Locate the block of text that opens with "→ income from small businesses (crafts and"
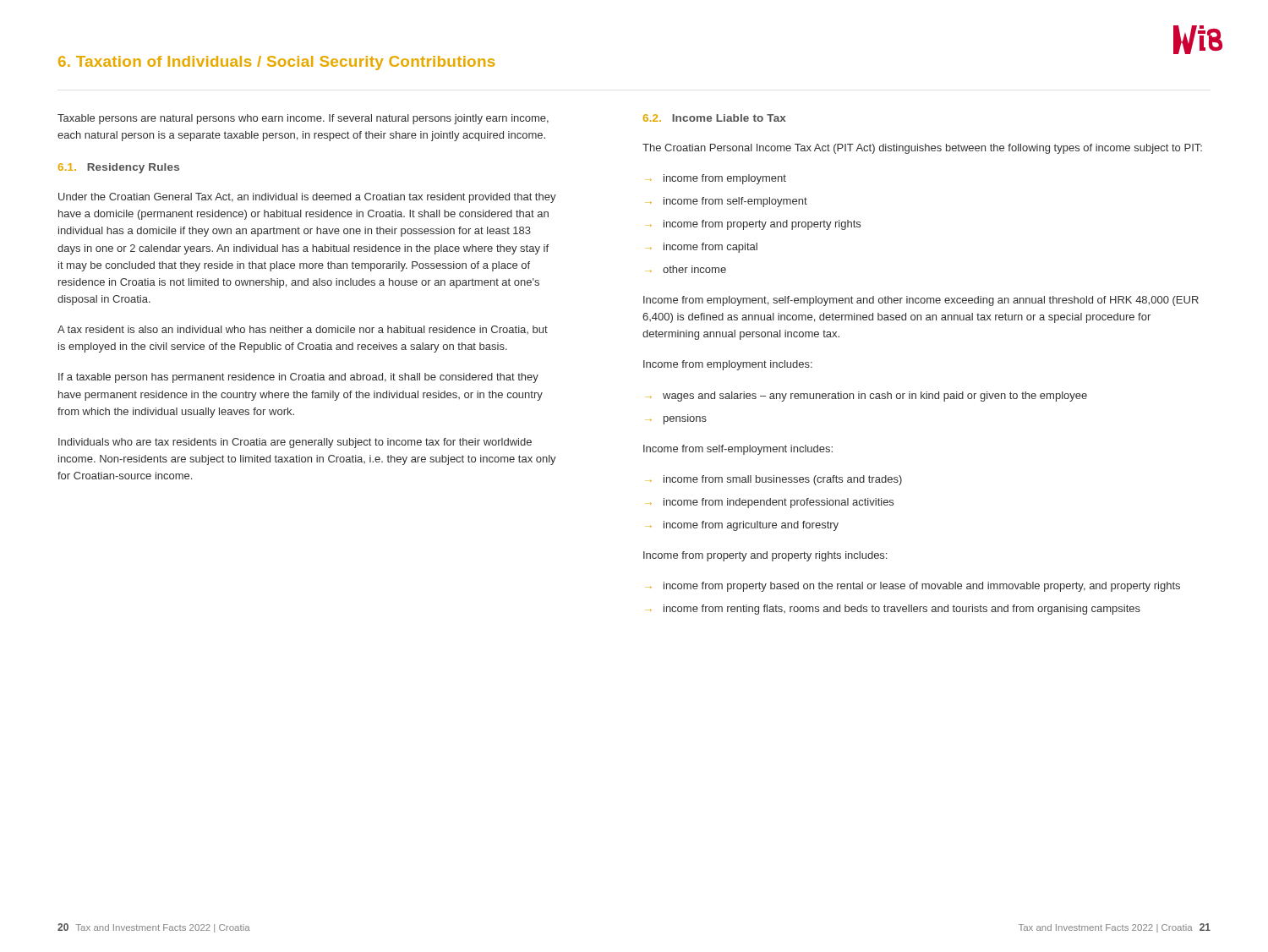Viewport: 1268px width, 952px height. click(x=776, y=480)
